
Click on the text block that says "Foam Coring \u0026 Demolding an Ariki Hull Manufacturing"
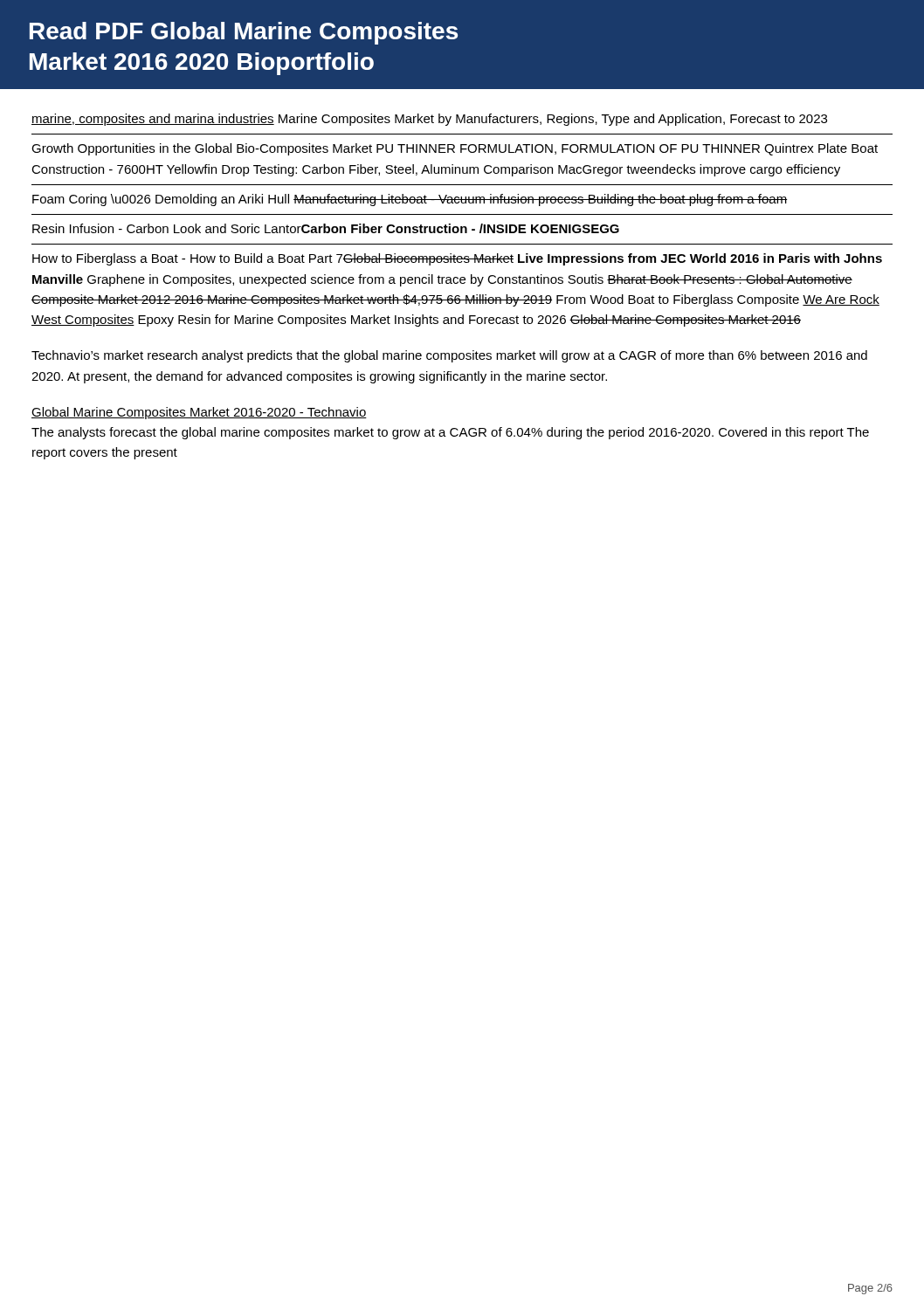409,198
